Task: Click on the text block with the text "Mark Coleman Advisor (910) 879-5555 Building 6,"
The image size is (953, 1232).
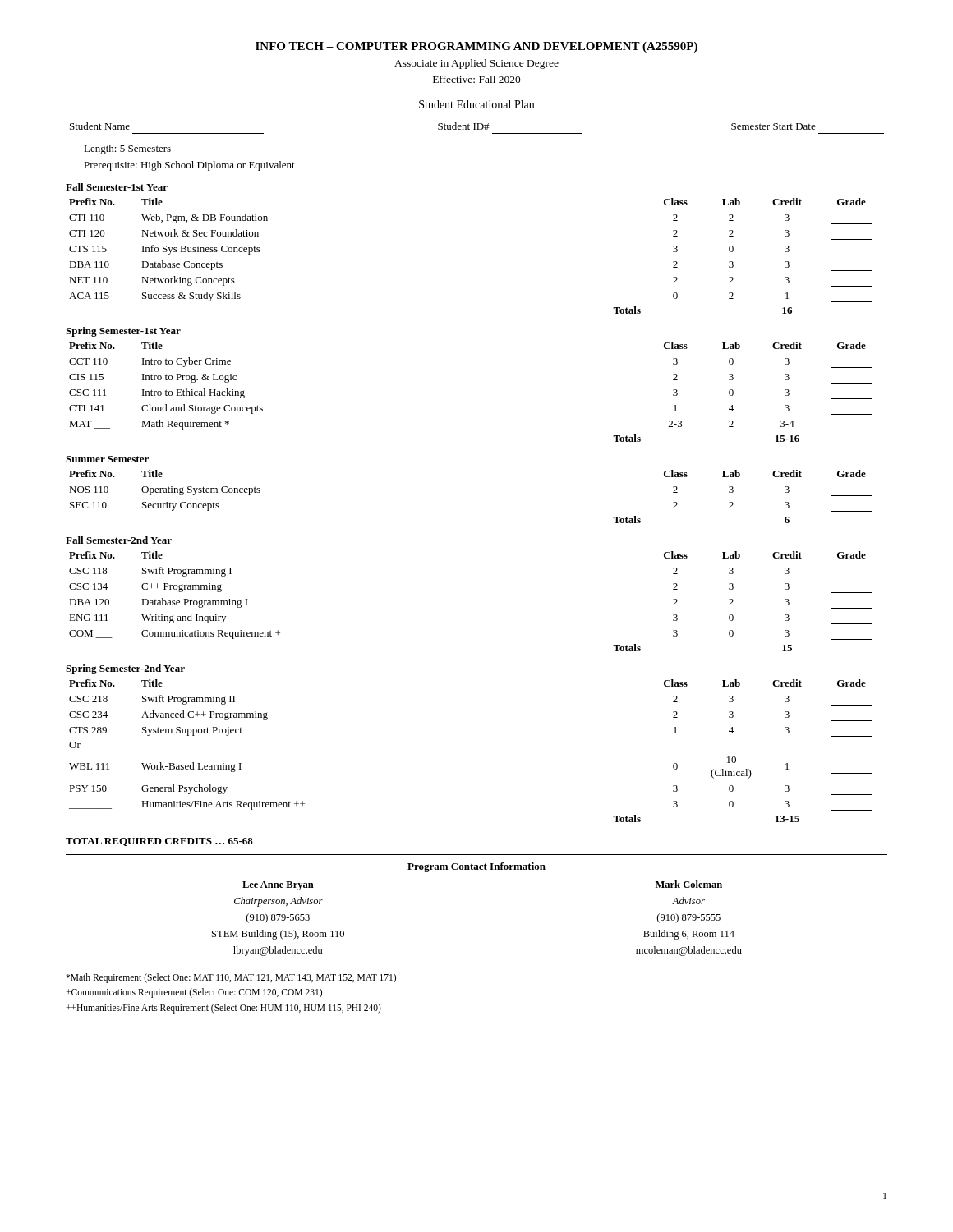Action: coord(689,918)
